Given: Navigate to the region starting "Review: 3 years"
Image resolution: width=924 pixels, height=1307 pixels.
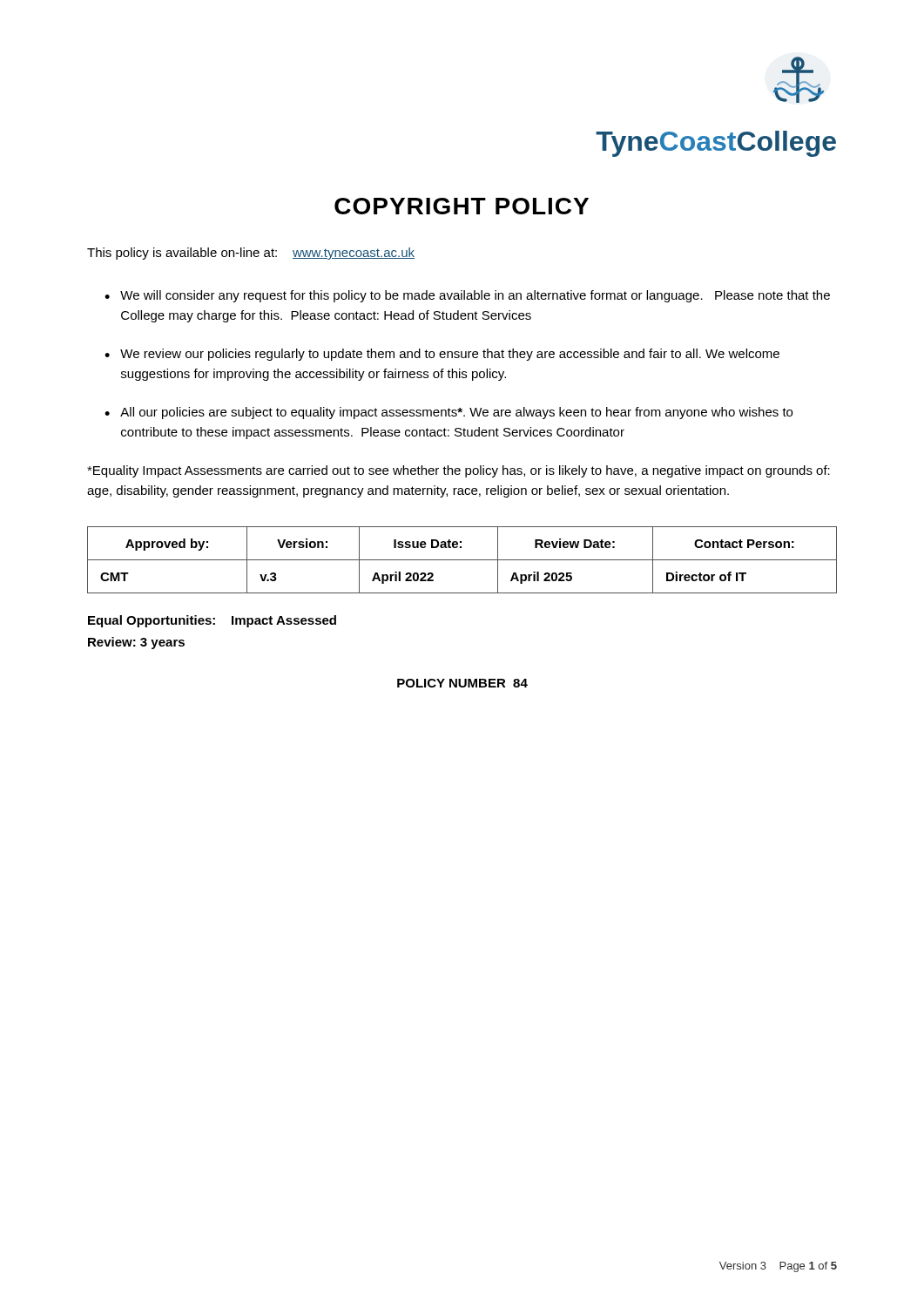Looking at the screenshot, I should [136, 642].
